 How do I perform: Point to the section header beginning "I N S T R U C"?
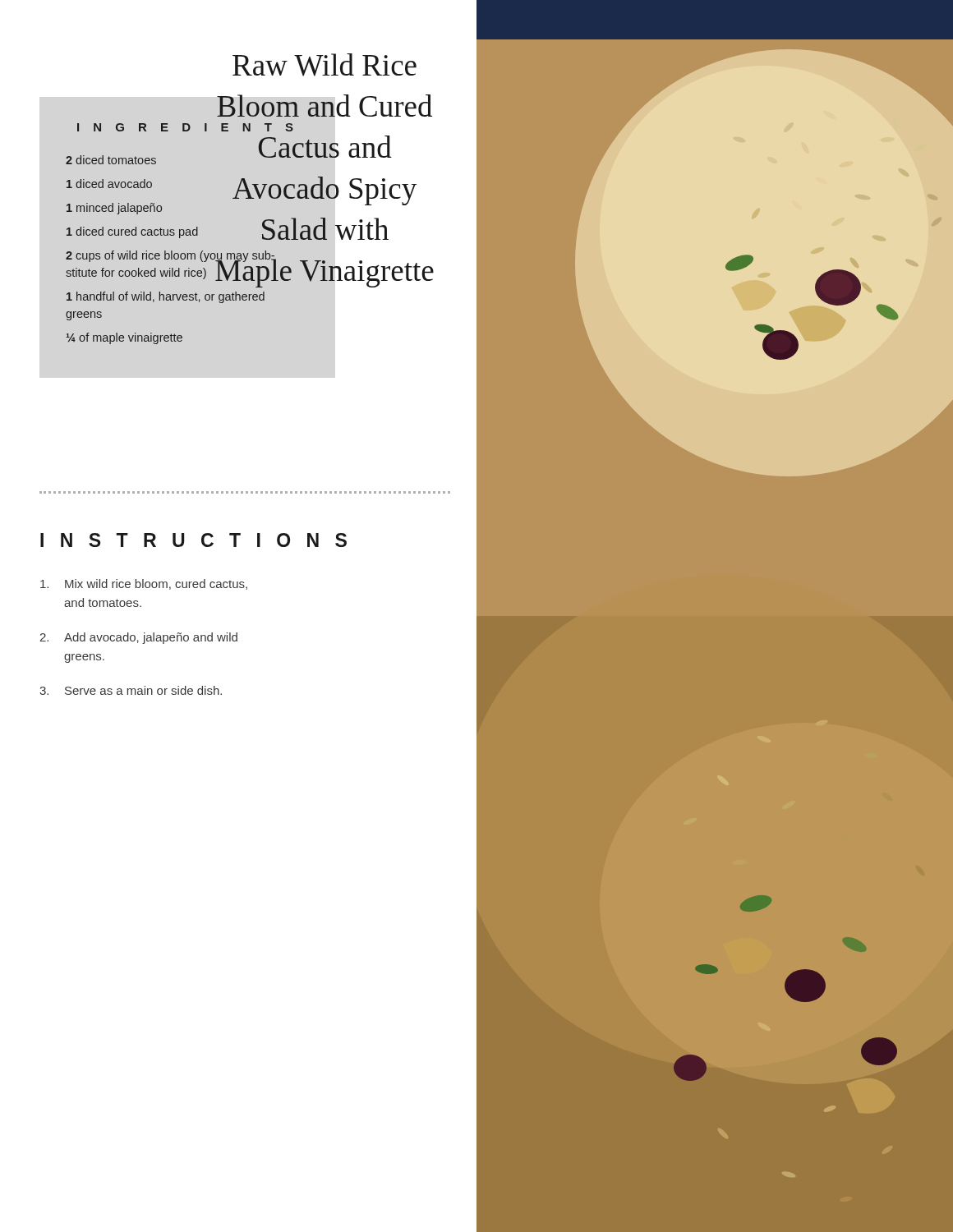coord(196,540)
